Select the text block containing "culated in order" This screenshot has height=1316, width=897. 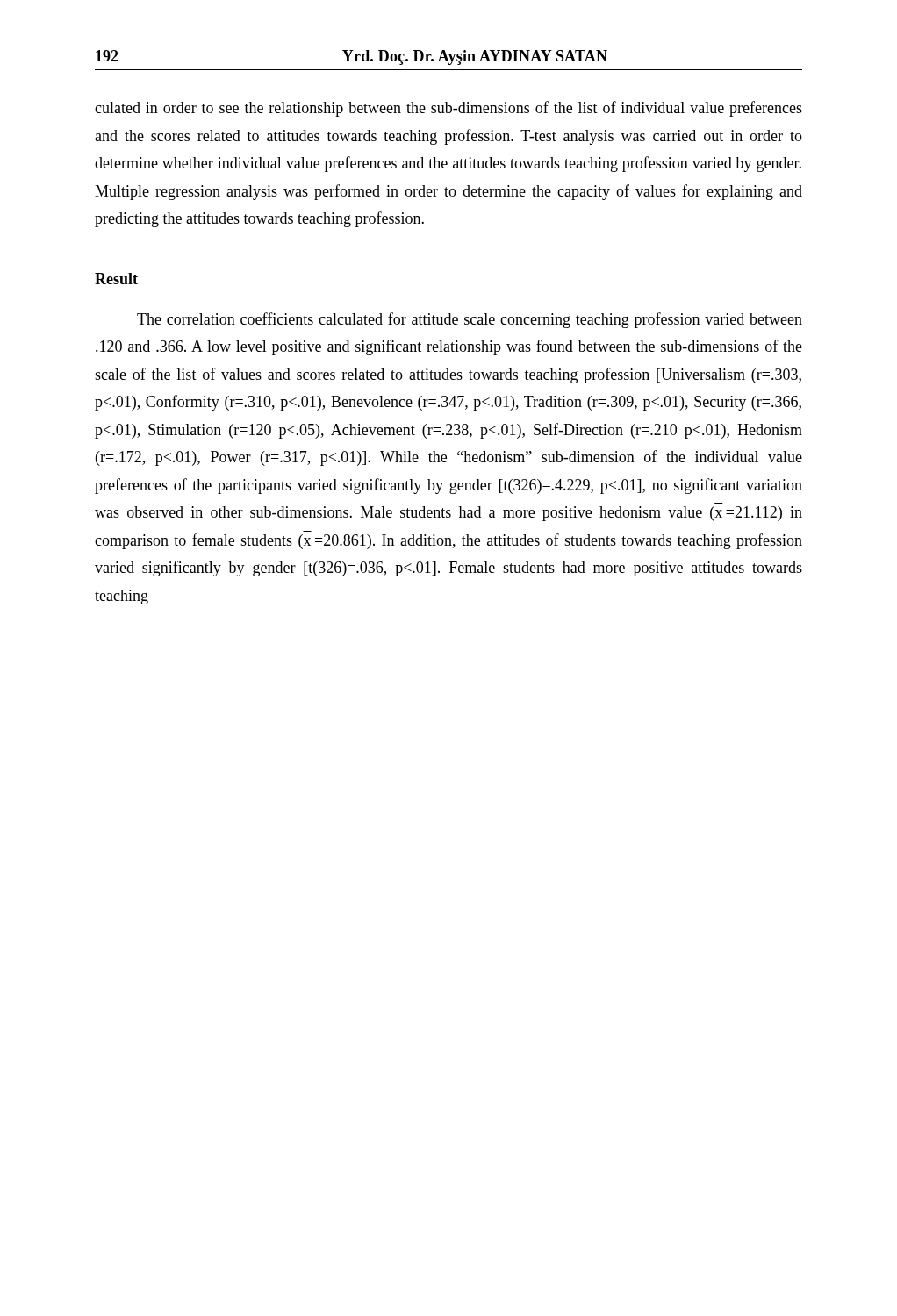click(x=448, y=163)
